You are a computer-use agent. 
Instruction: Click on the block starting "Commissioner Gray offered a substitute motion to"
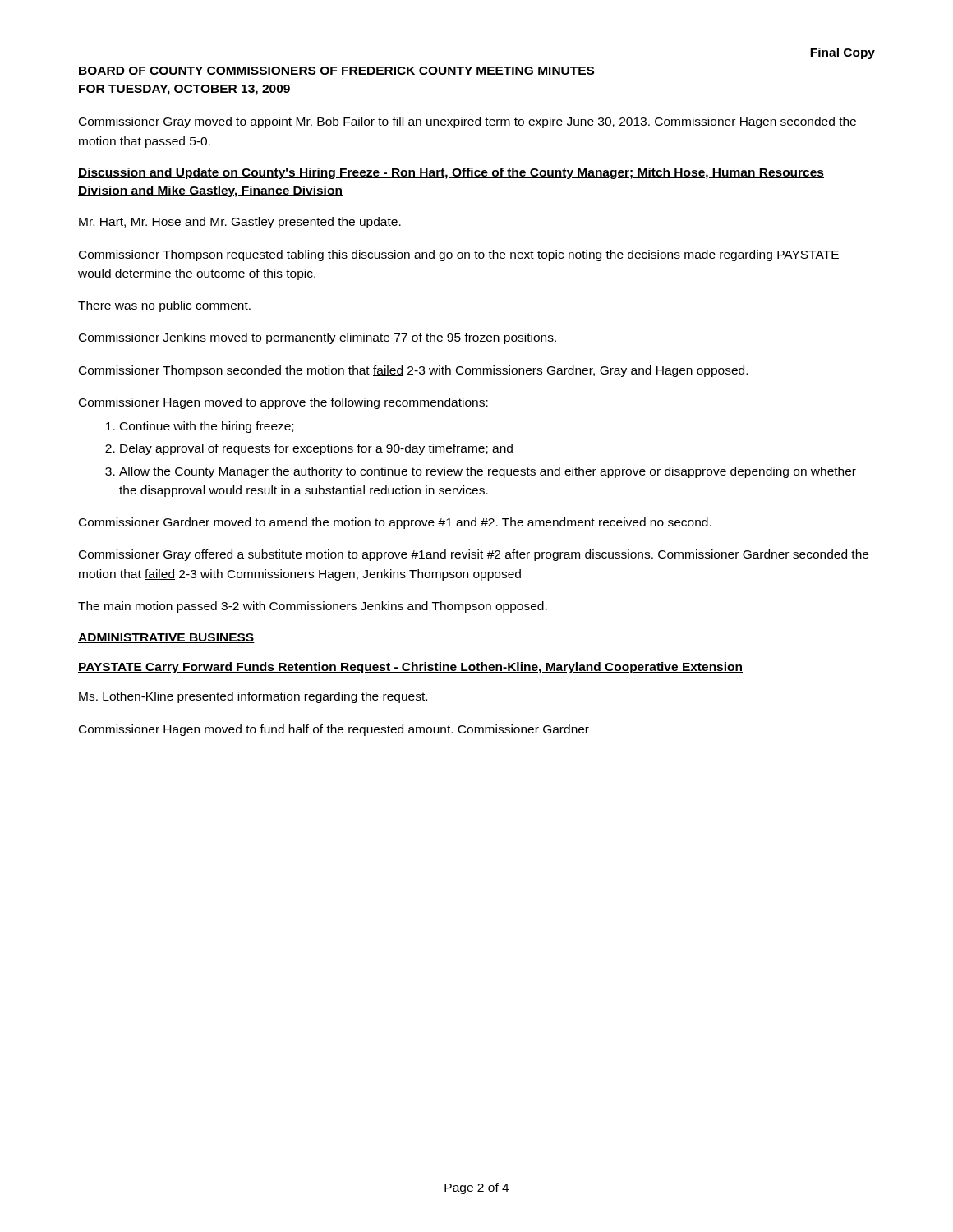click(x=474, y=564)
